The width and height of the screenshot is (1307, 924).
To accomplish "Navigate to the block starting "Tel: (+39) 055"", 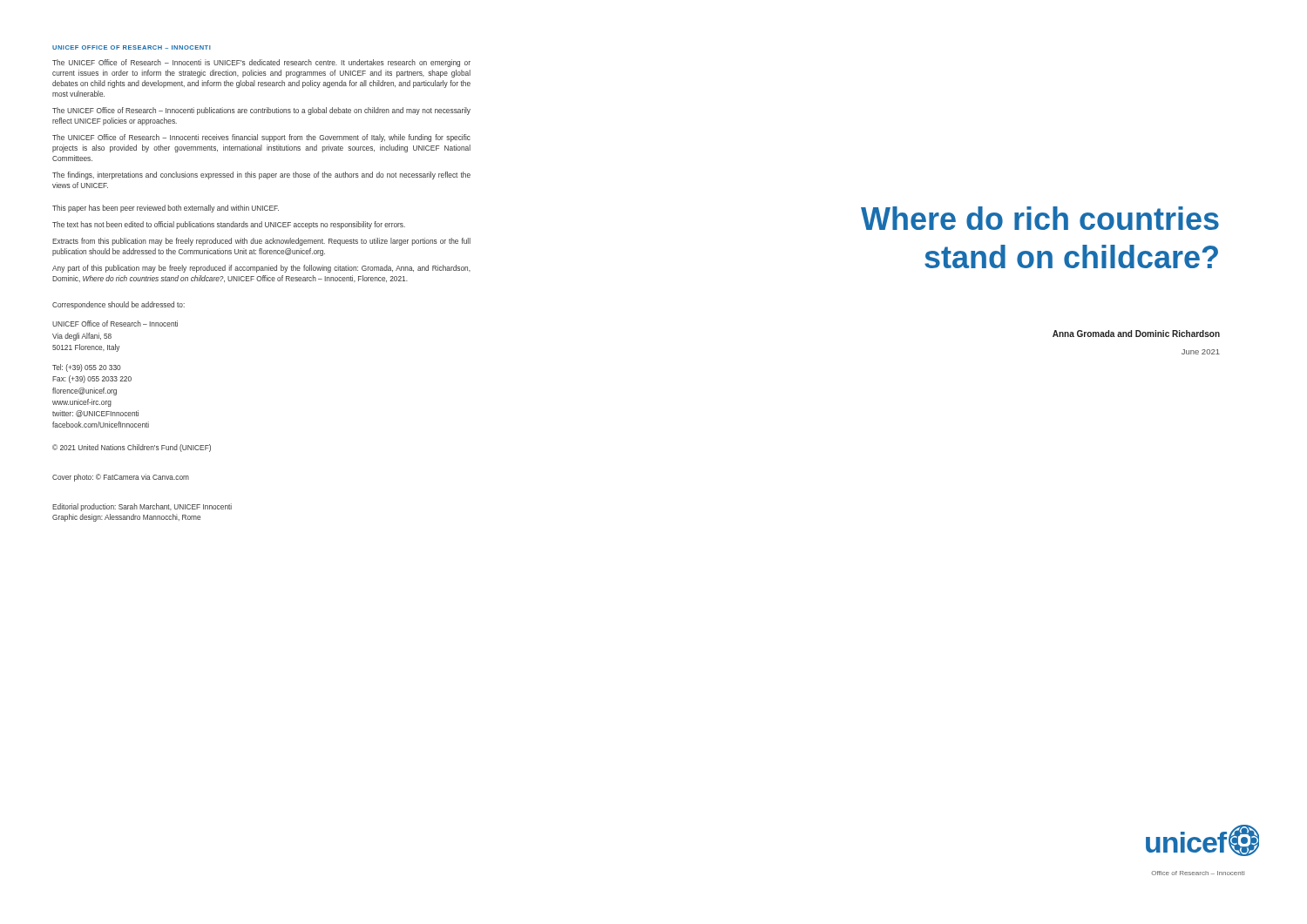I will click(101, 396).
